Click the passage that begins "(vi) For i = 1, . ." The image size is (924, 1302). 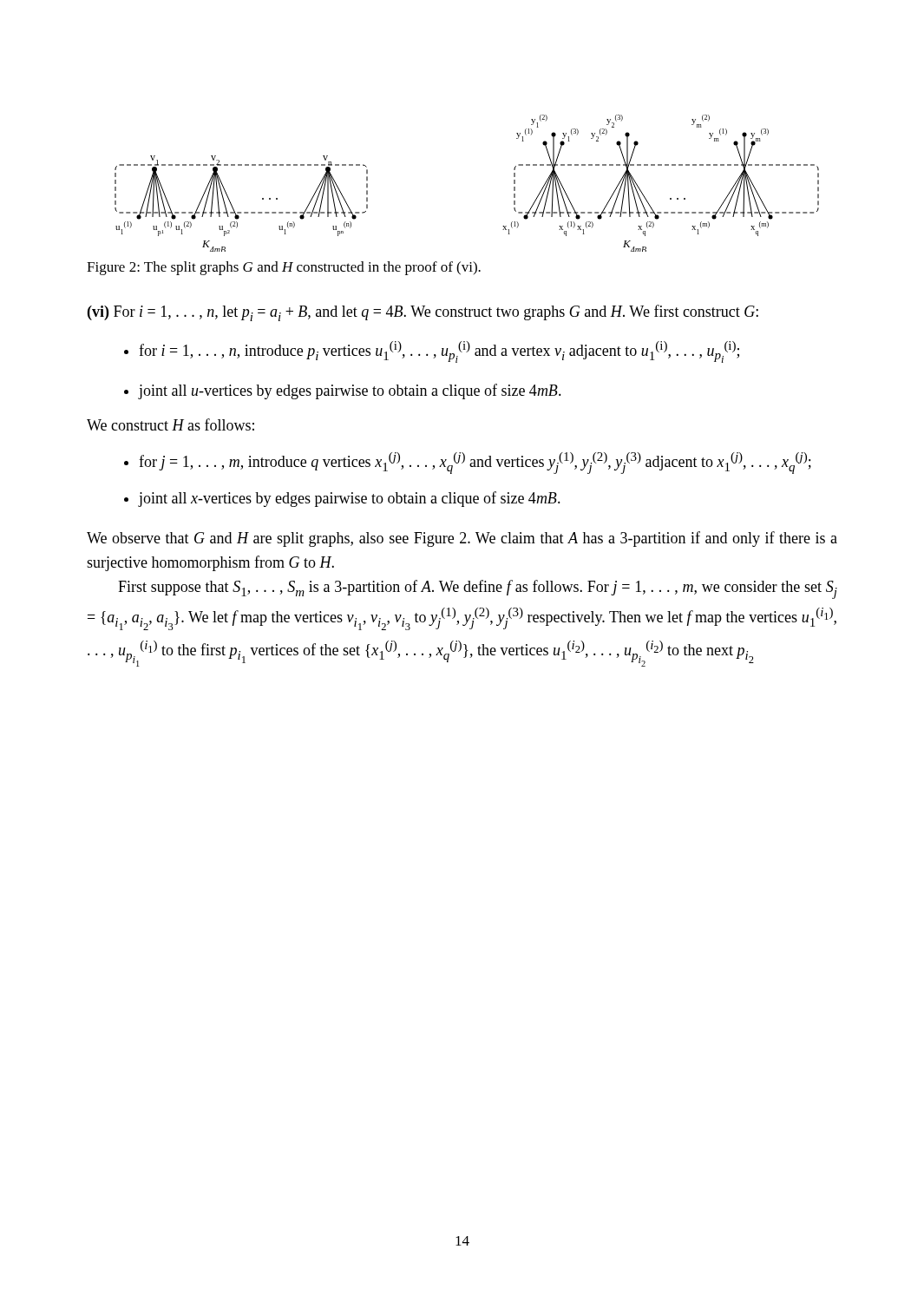(423, 313)
